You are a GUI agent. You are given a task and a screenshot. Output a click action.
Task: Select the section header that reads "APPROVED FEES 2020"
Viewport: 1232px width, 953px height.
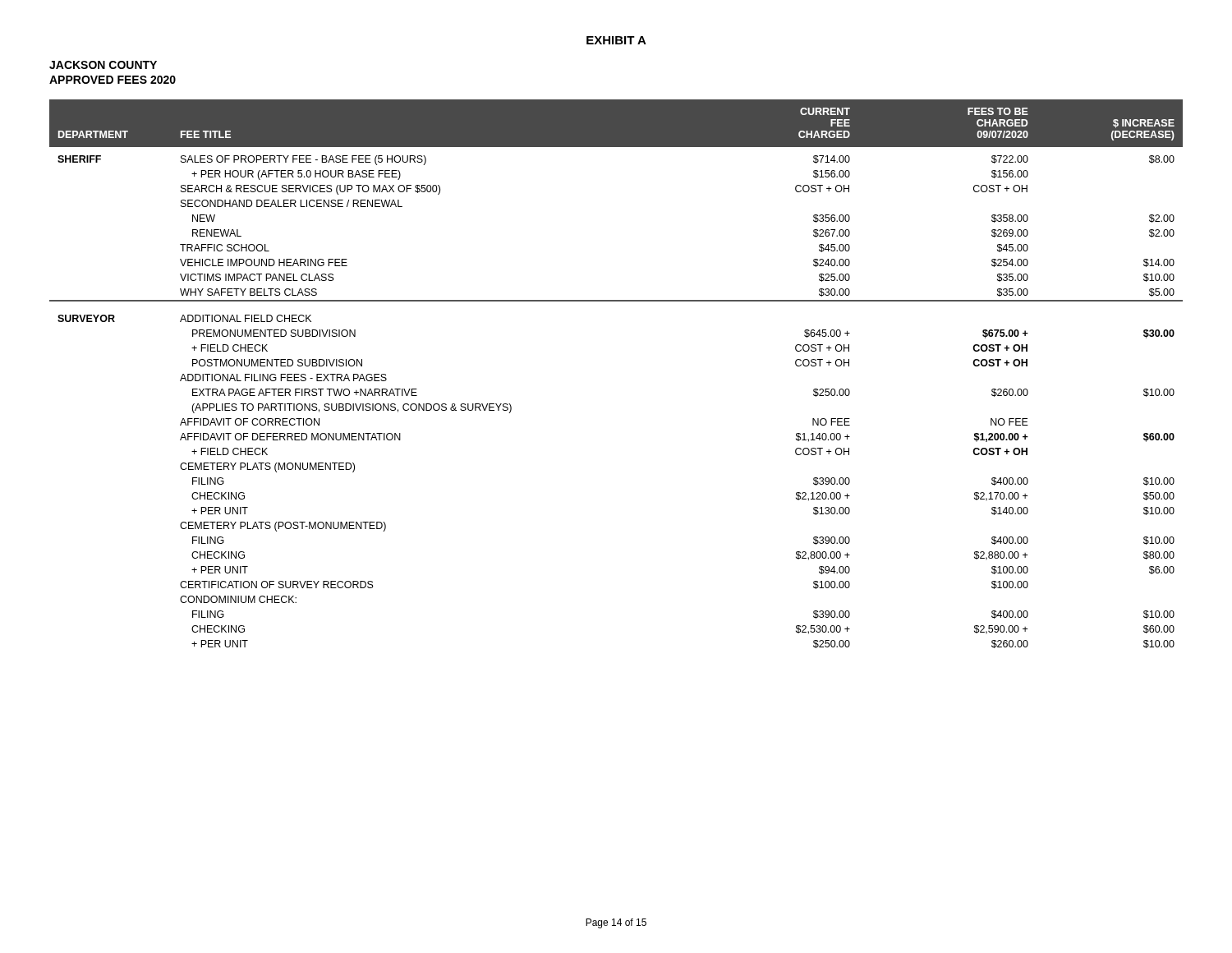[x=113, y=80]
